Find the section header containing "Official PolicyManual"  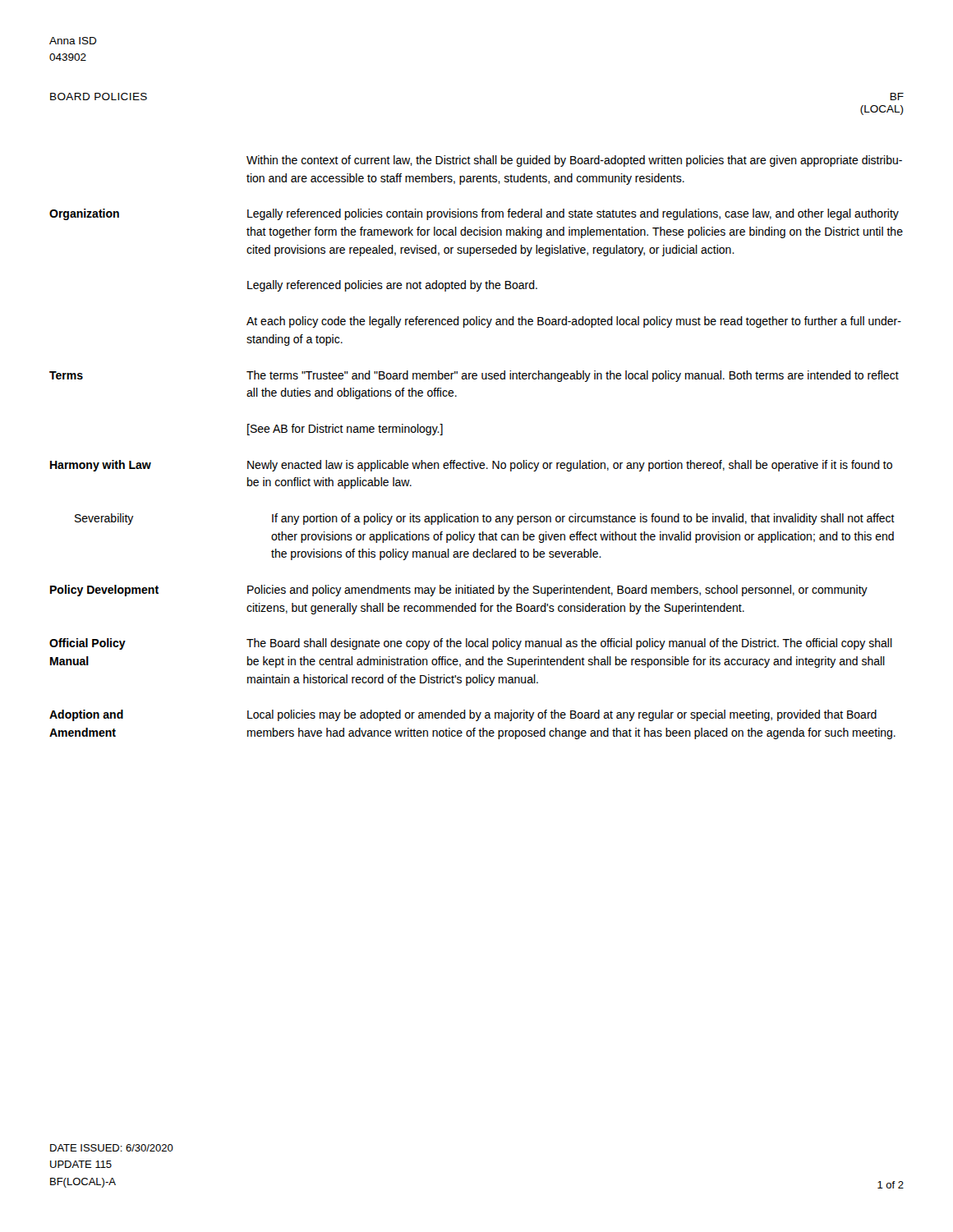pos(87,652)
